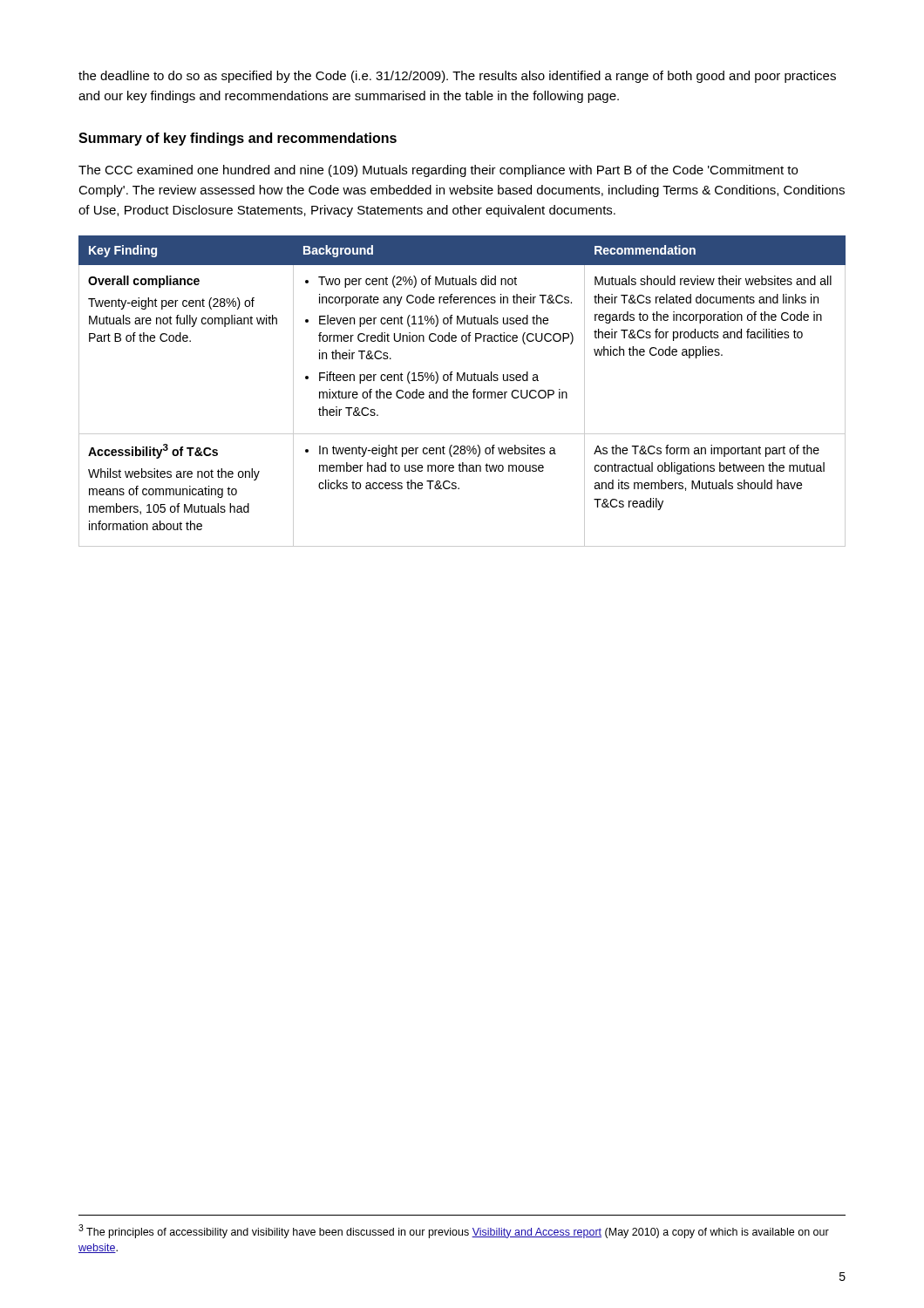The height and width of the screenshot is (1308, 924).
Task: Locate the text block containing "The CCC examined"
Action: click(462, 190)
